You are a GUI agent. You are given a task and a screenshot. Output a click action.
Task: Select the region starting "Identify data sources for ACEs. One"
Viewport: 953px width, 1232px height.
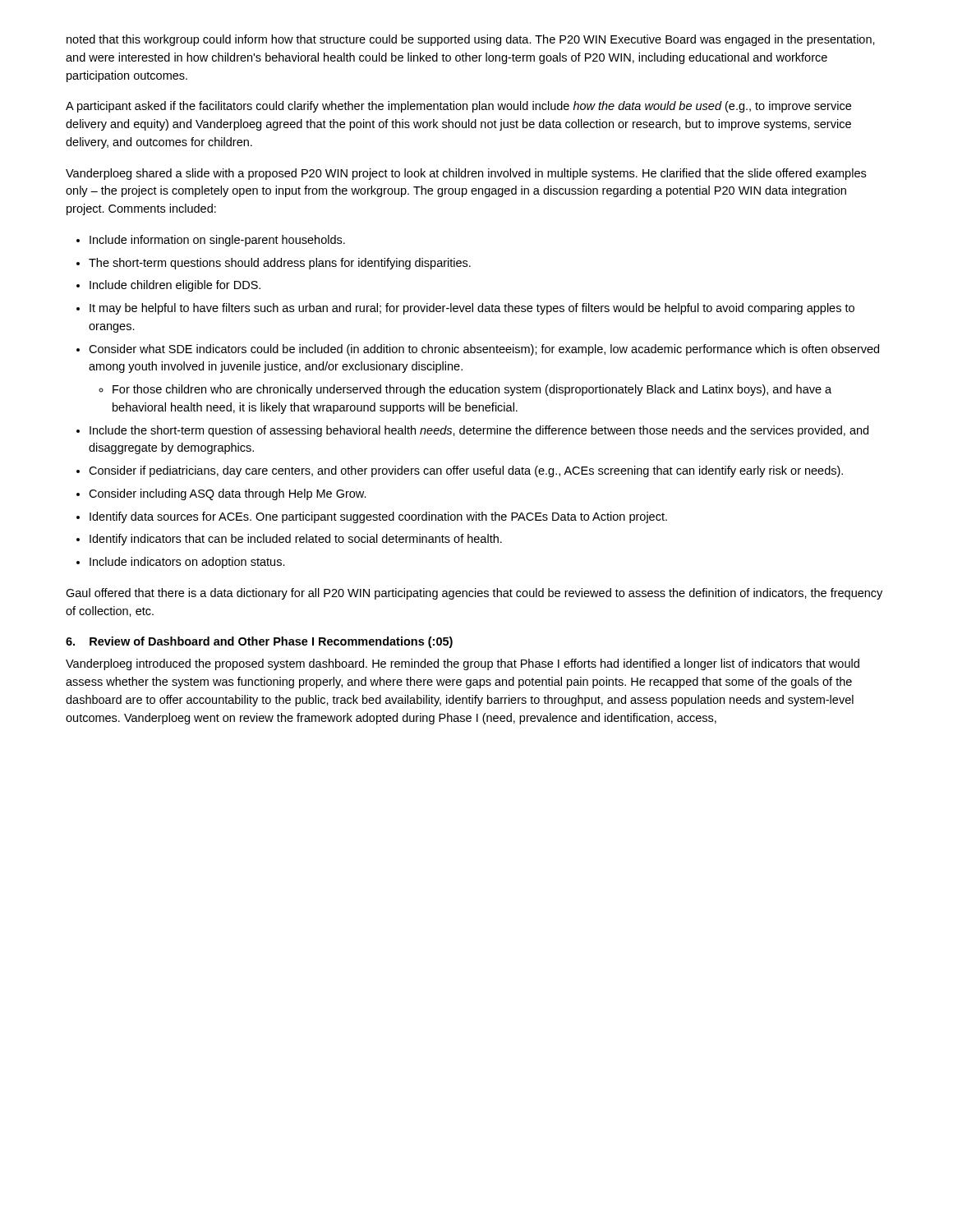378,516
